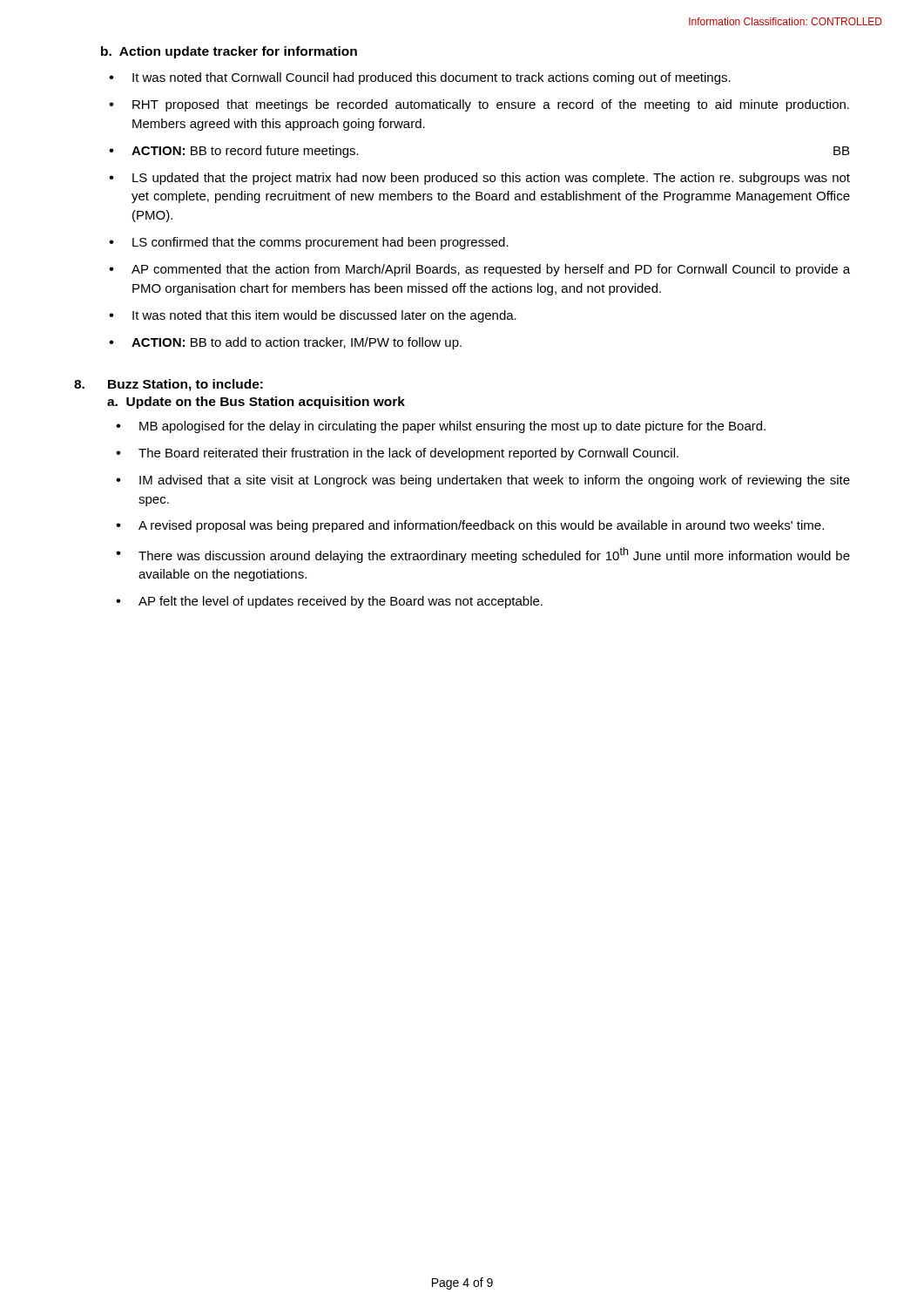This screenshot has height=1307, width=924.
Task: Click the passage that begins "• It was noted that Cornwall Council"
Action: coord(479,78)
